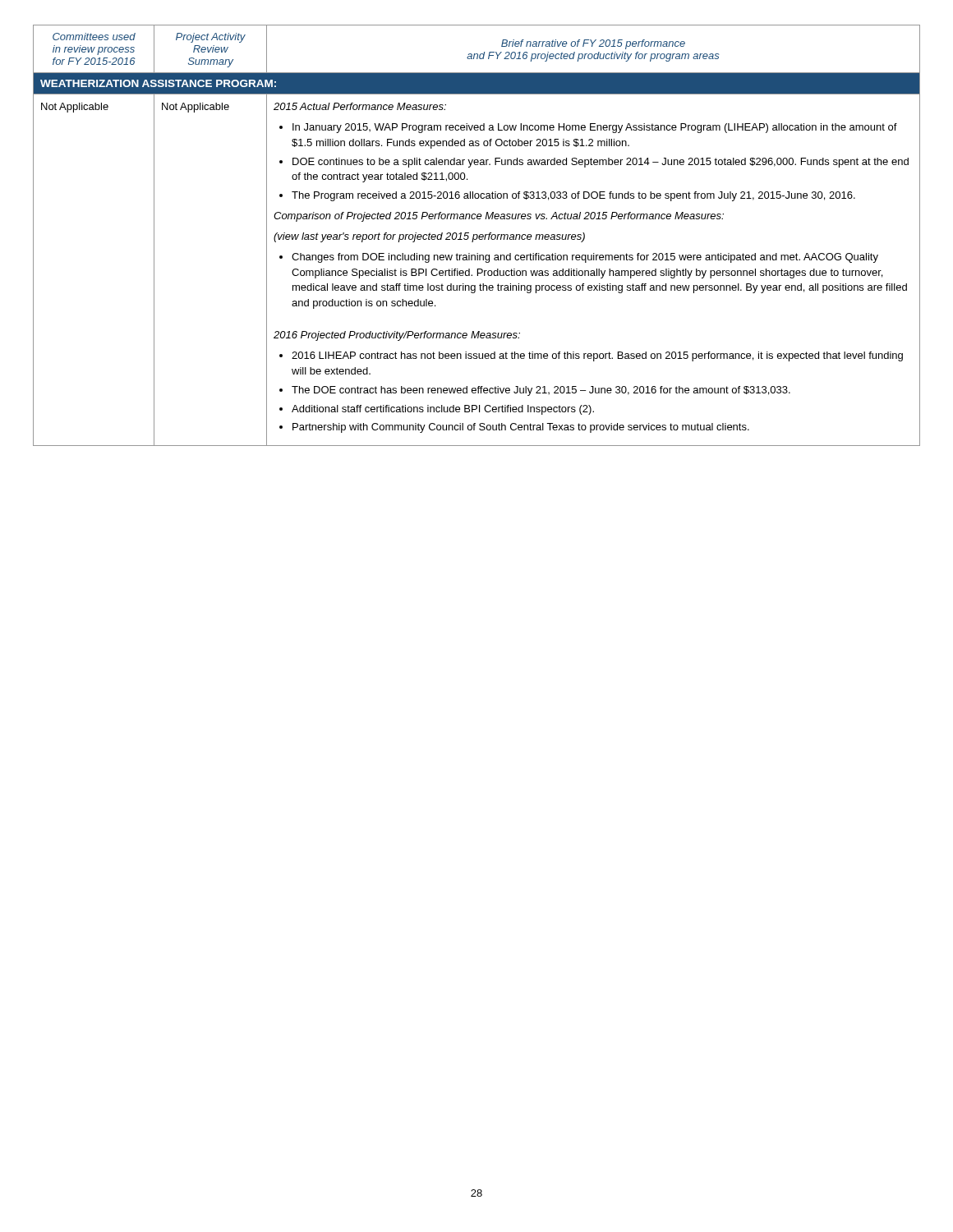
Task: Click on the table containing "WEATHERIZATION ASSISTANCE PROGRAM:"
Action: tap(476, 235)
